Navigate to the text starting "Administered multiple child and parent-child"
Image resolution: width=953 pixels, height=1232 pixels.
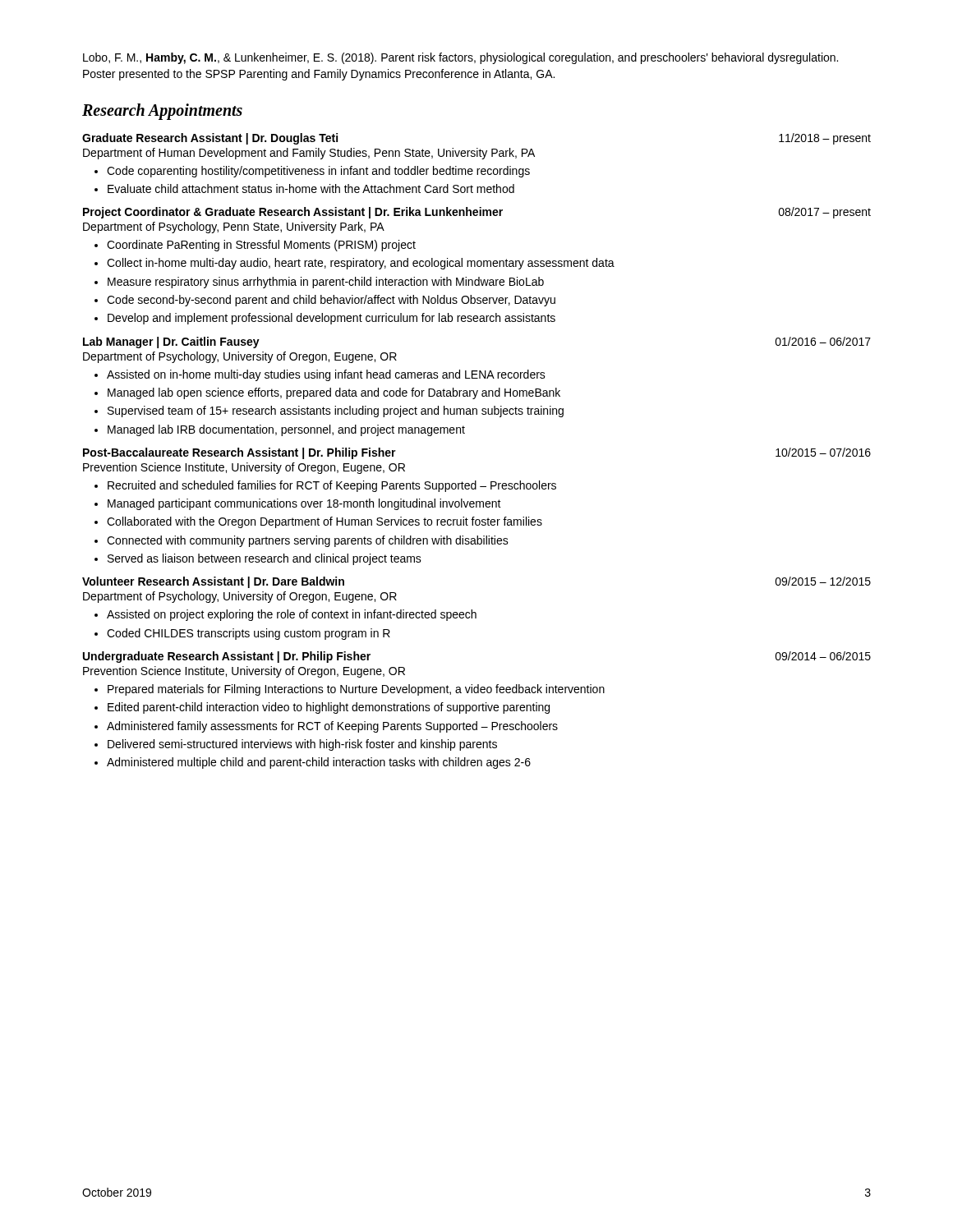(319, 762)
